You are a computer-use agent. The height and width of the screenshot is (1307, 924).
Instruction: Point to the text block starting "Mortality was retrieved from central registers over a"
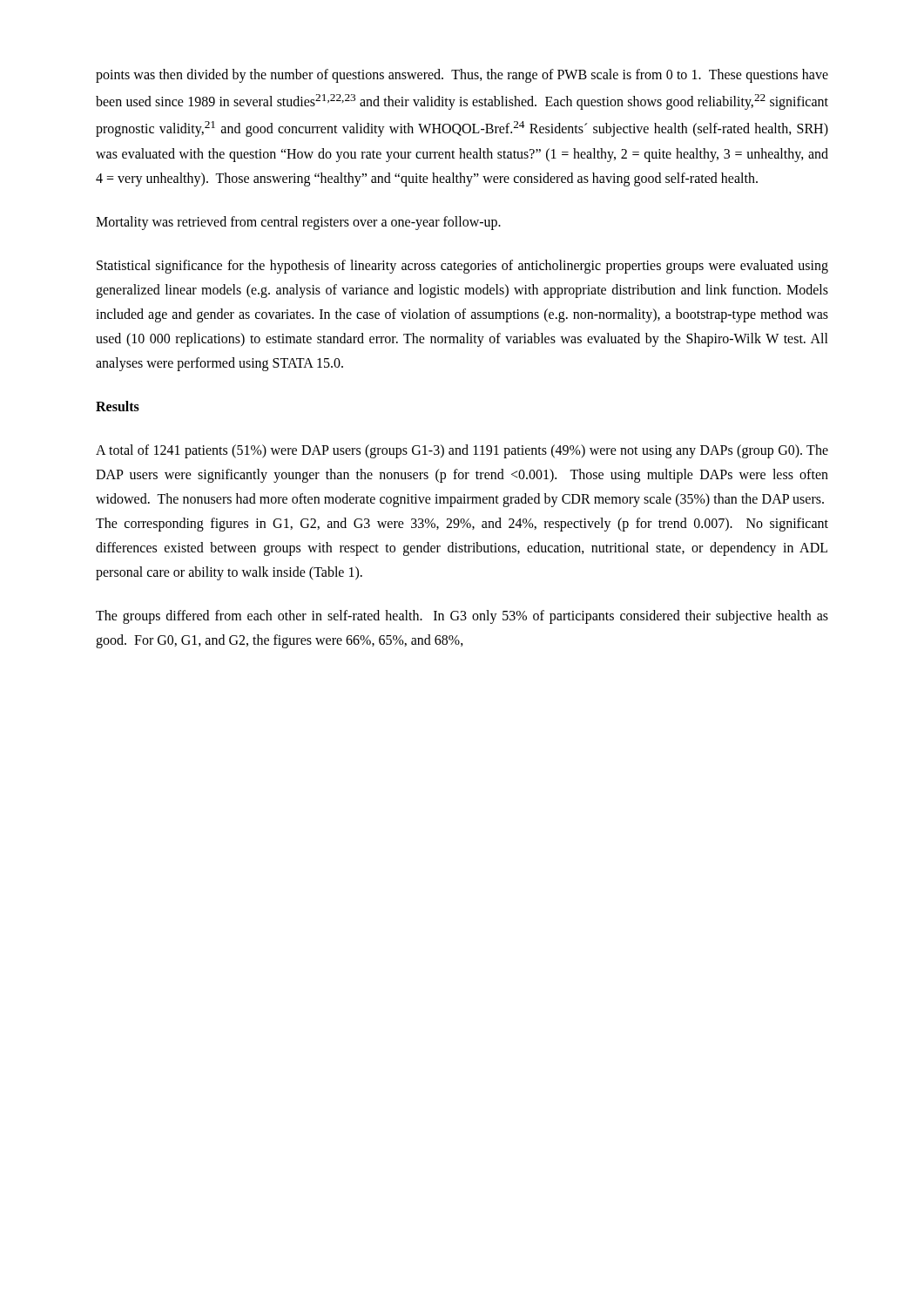coord(299,221)
